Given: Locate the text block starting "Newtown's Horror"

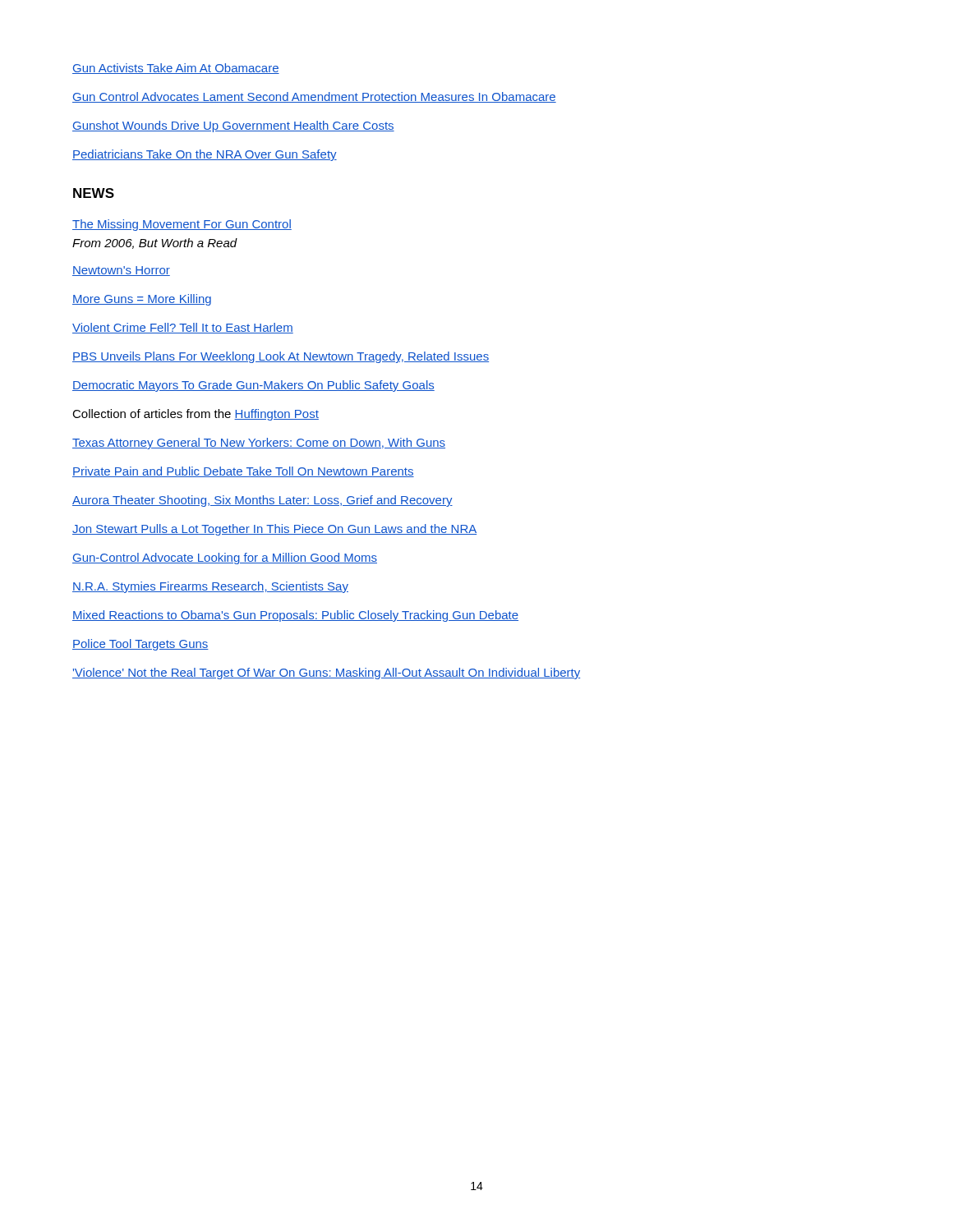Looking at the screenshot, I should click(121, 270).
